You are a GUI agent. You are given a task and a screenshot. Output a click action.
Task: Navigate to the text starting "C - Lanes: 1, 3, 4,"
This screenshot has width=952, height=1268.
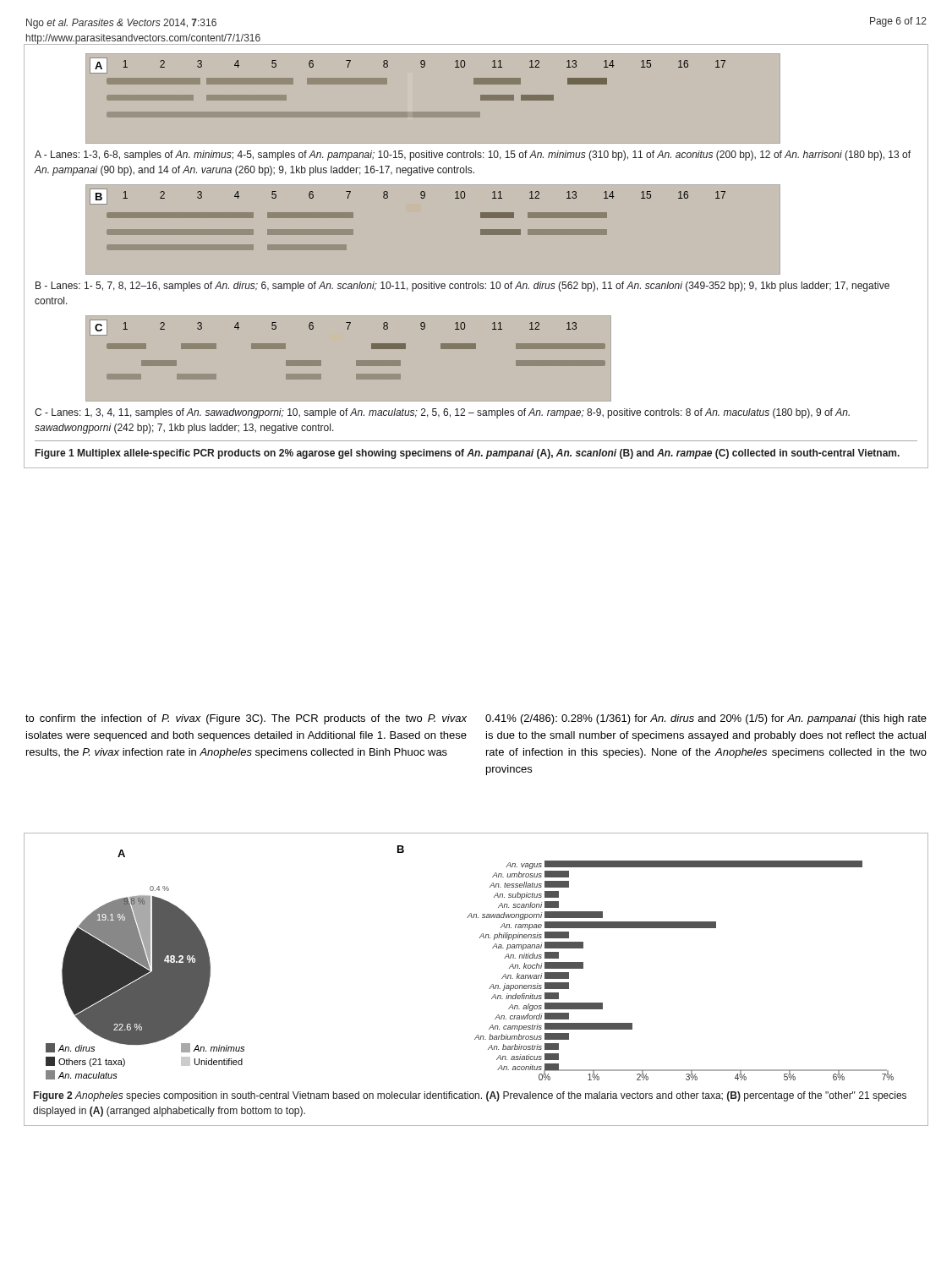pyautogui.click(x=443, y=420)
